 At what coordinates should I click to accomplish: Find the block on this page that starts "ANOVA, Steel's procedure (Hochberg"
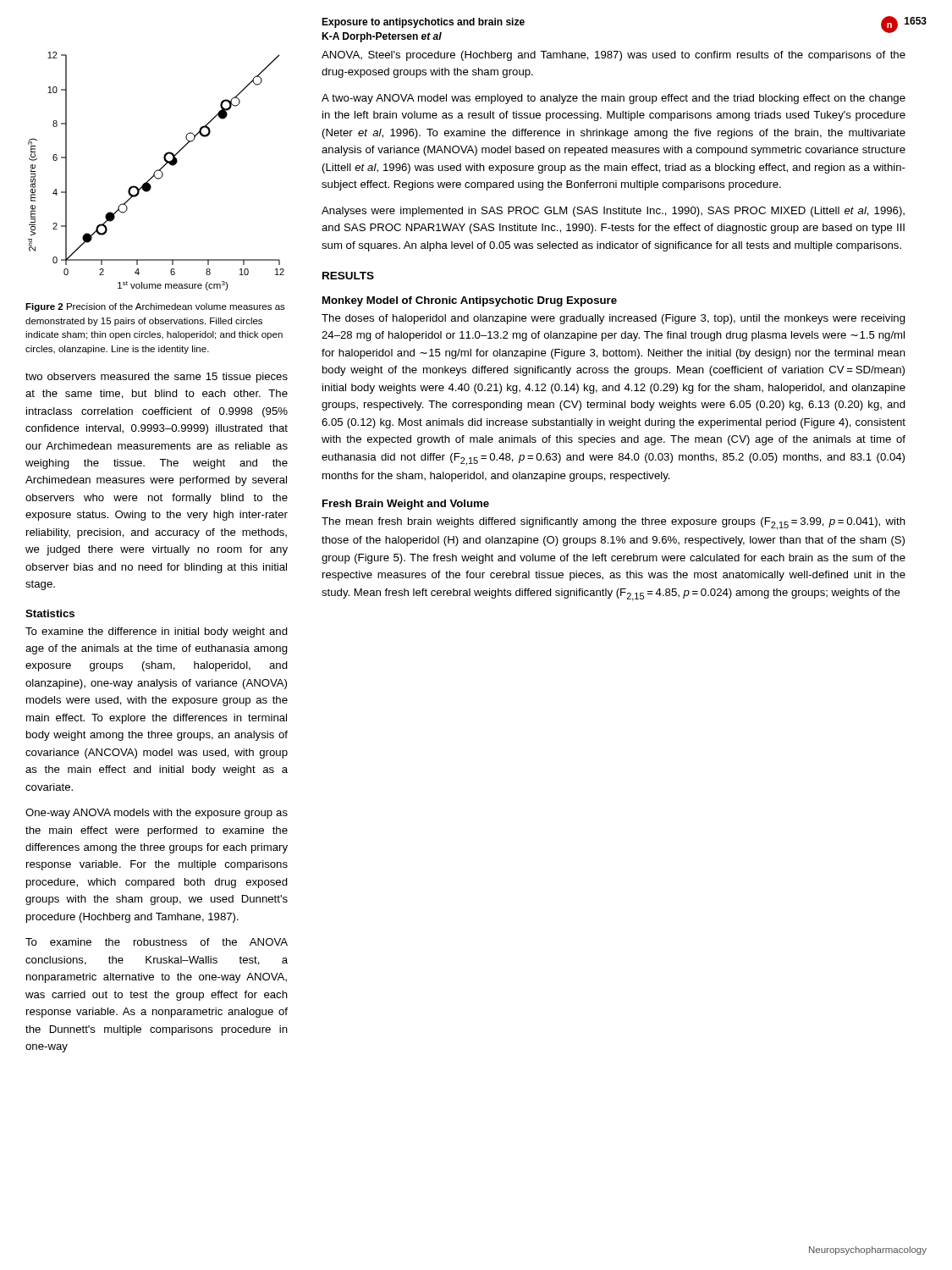(614, 63)
